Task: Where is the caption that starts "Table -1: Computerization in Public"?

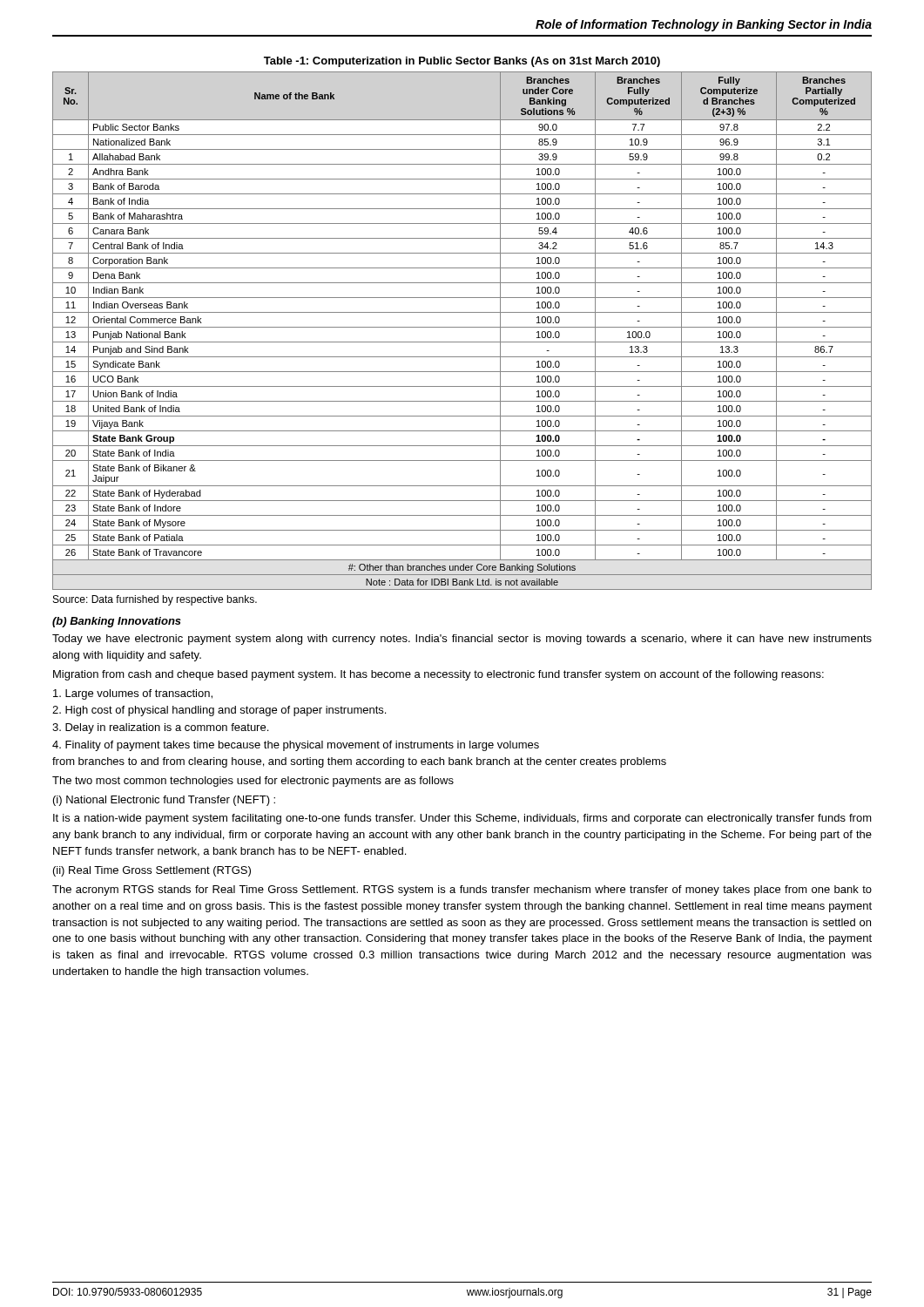Action: pyautogui.click(x=462, y=61)
